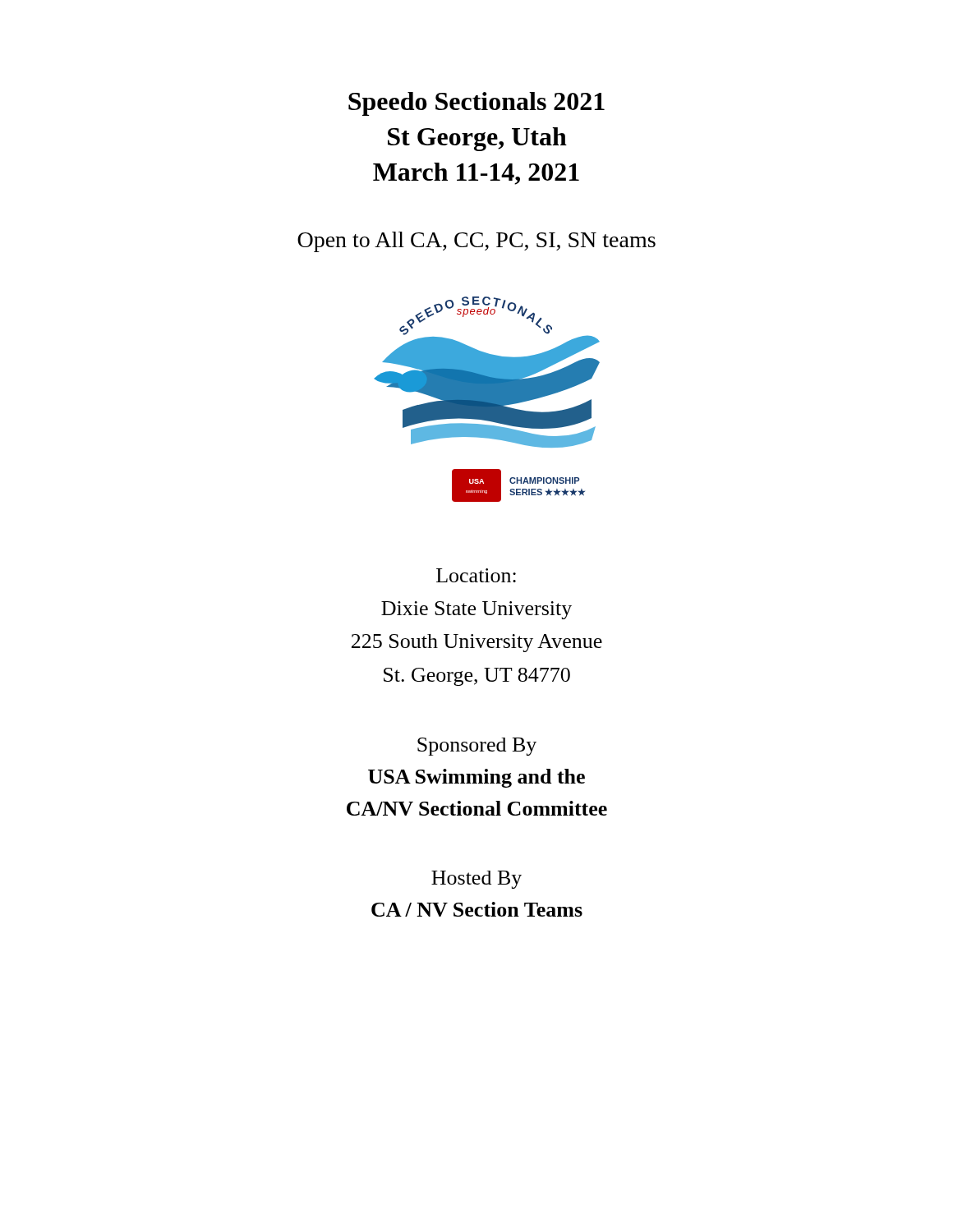Click on the text block that says "Hosted ByCA / NV Section"

[476, 894]
